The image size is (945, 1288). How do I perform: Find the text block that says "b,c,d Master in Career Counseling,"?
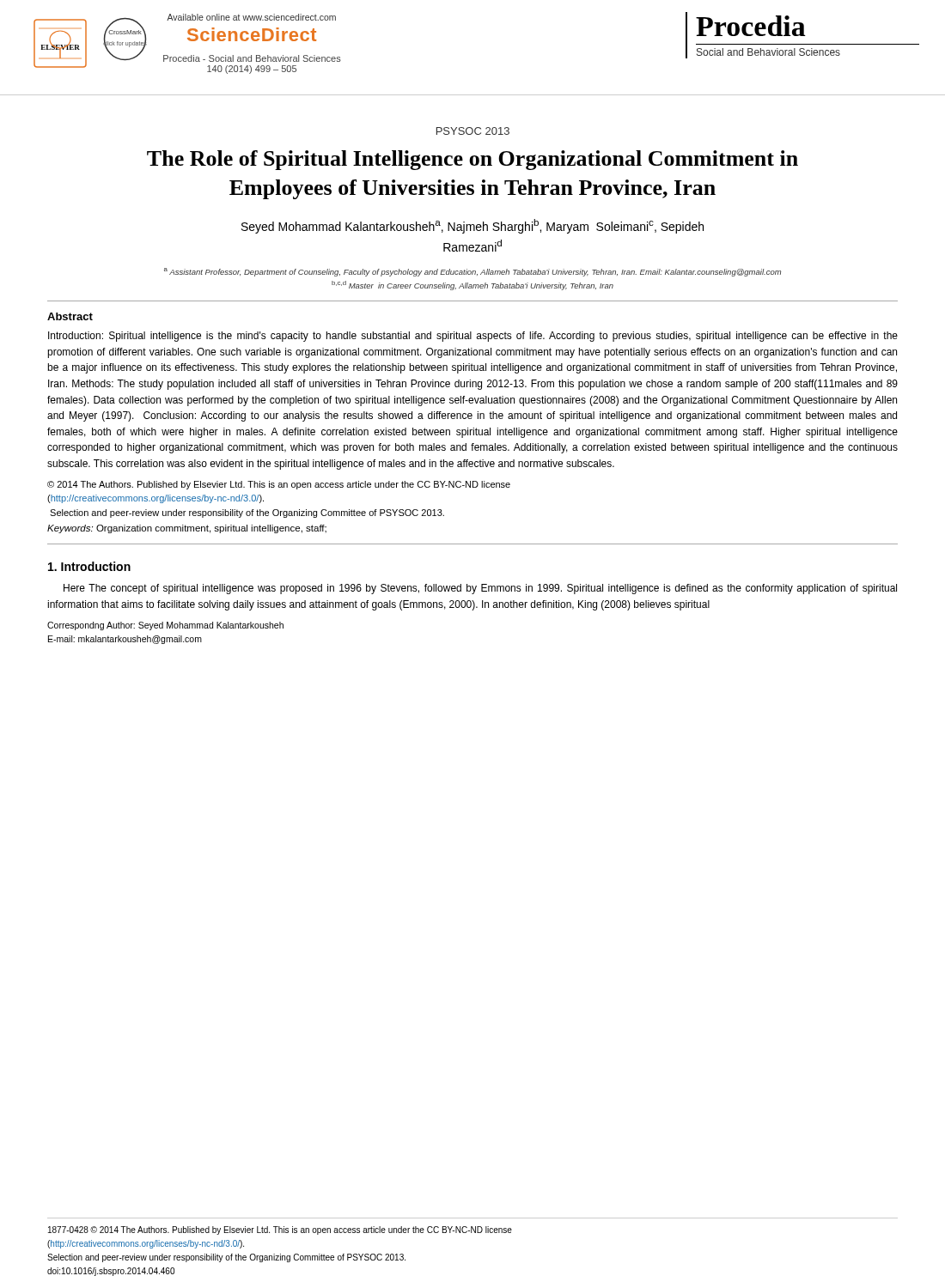click(472, 285)
